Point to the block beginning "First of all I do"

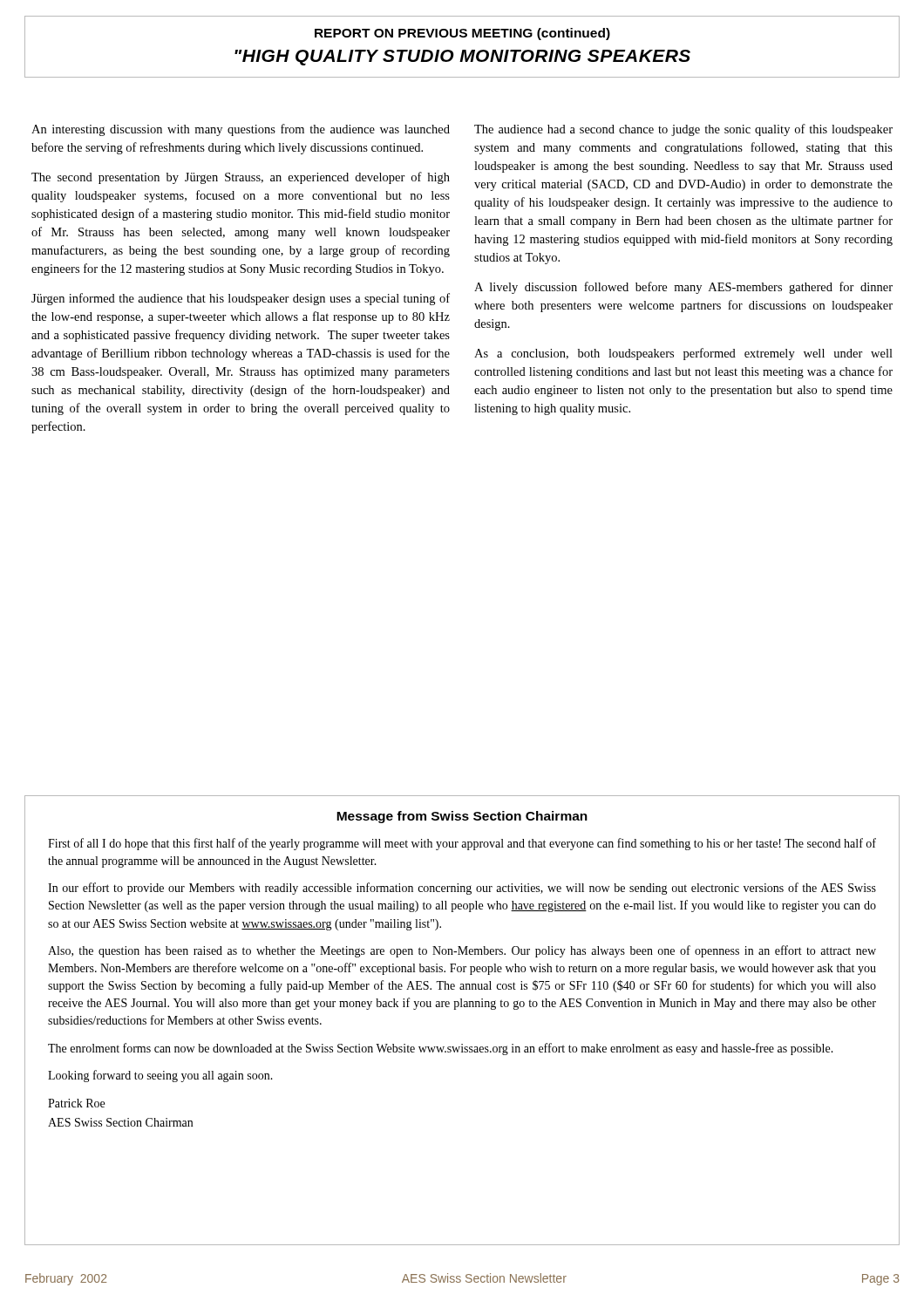[462, 852]
